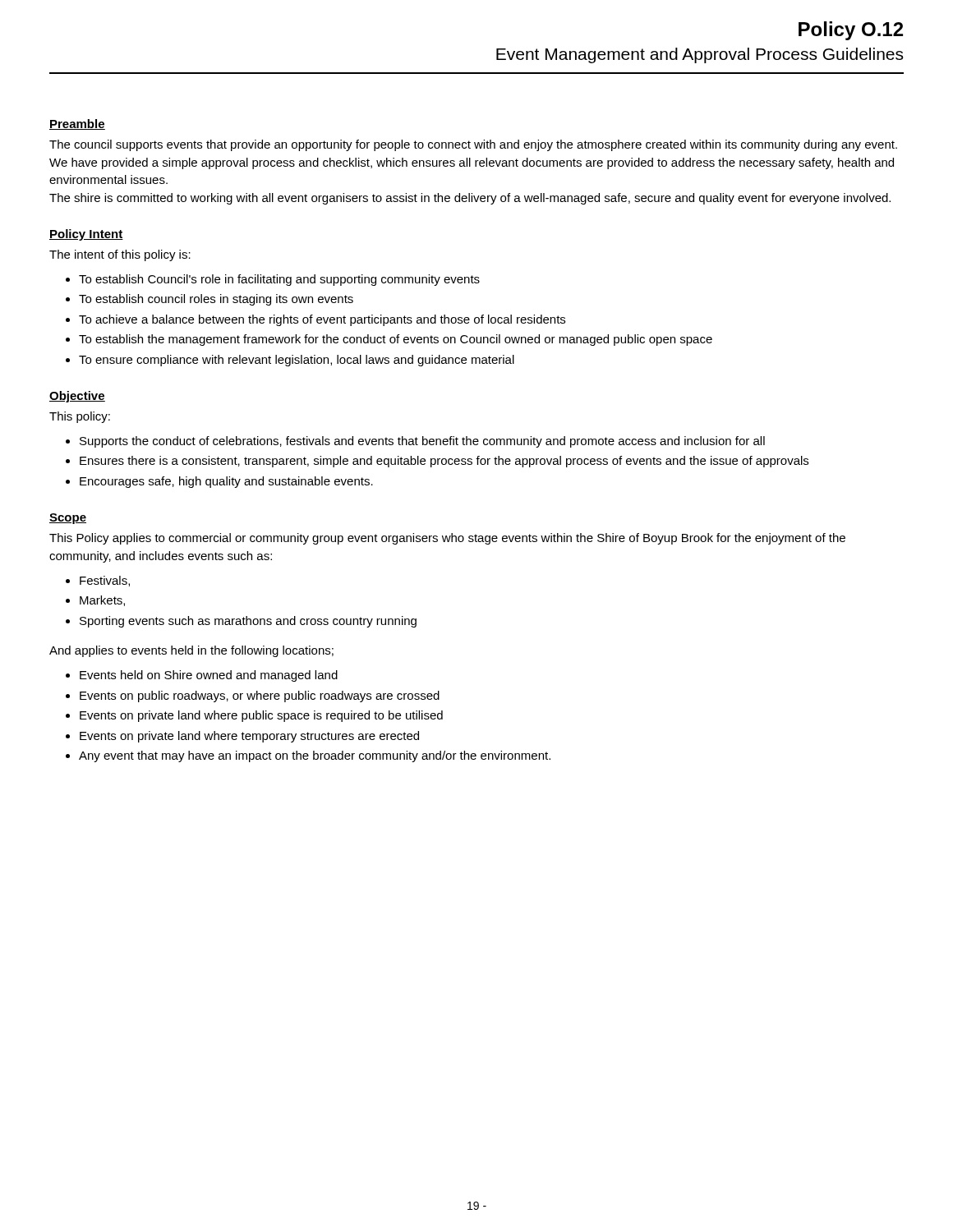
Task: Locate the text block containing "This Policy applies to commercial or community"
Action: [x=448, y=547]
